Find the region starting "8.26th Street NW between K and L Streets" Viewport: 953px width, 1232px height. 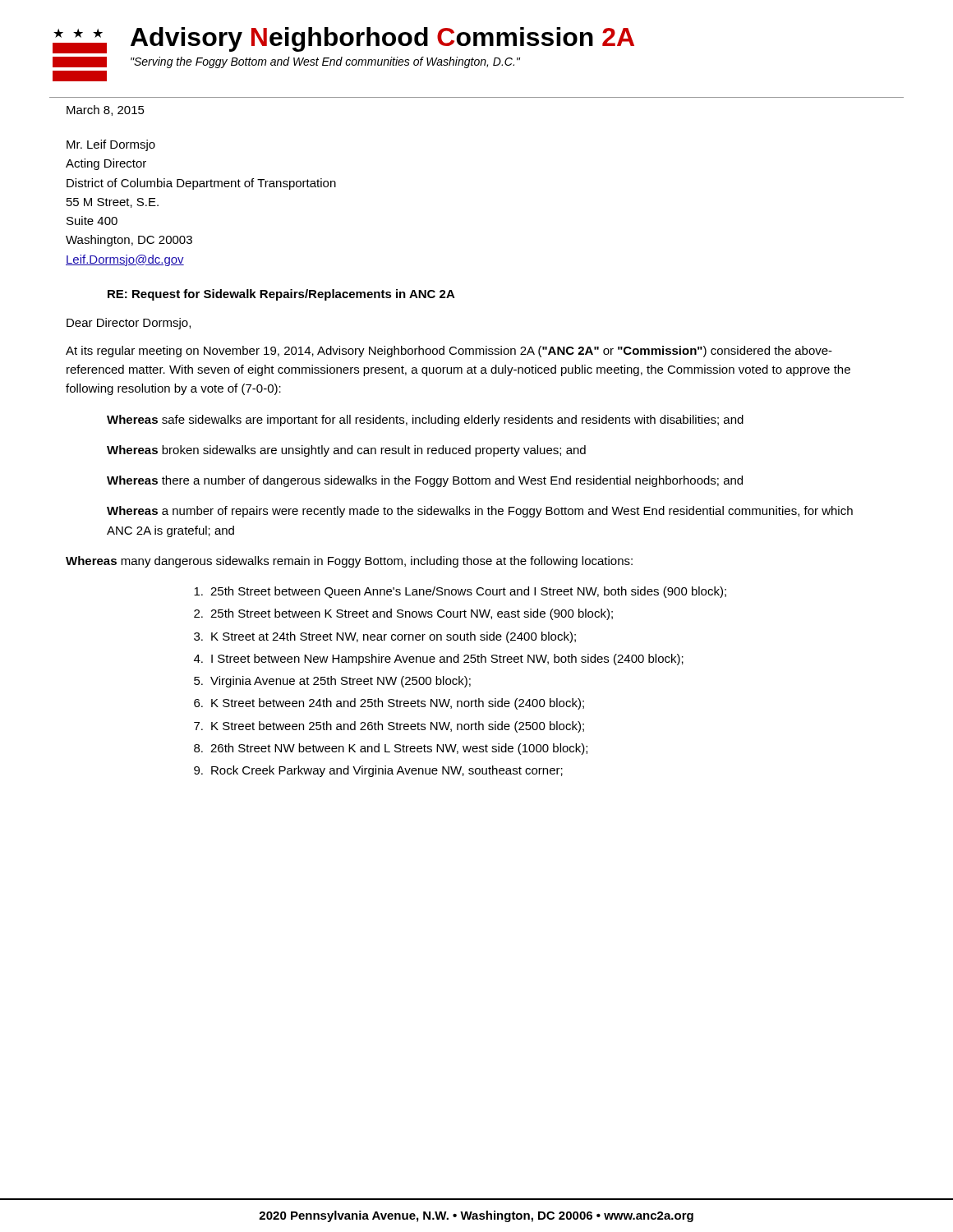pyautogui.click(x=385, y=748)
